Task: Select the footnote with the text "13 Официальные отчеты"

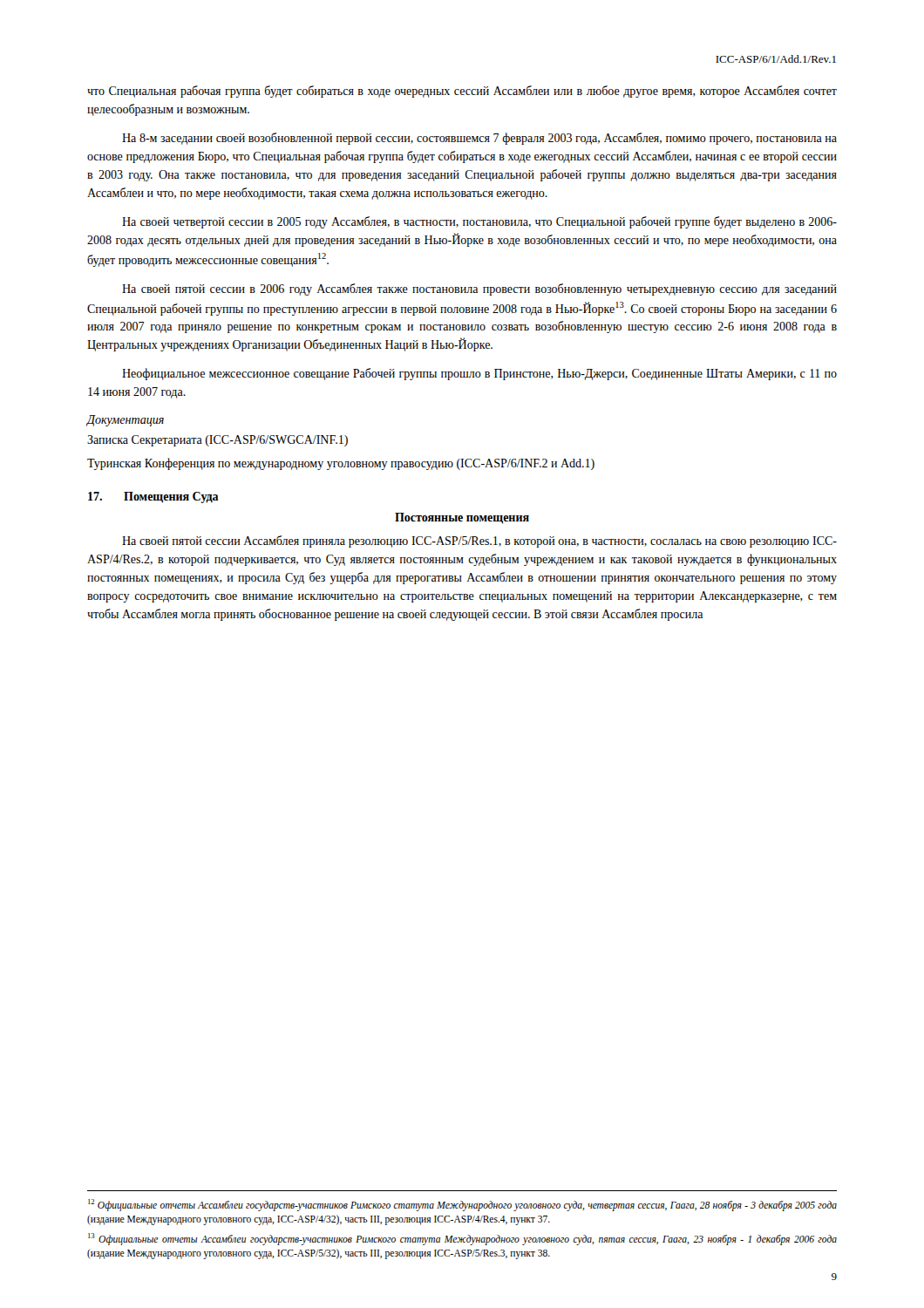Action: pyautogui.click(x=462, y=1245)
